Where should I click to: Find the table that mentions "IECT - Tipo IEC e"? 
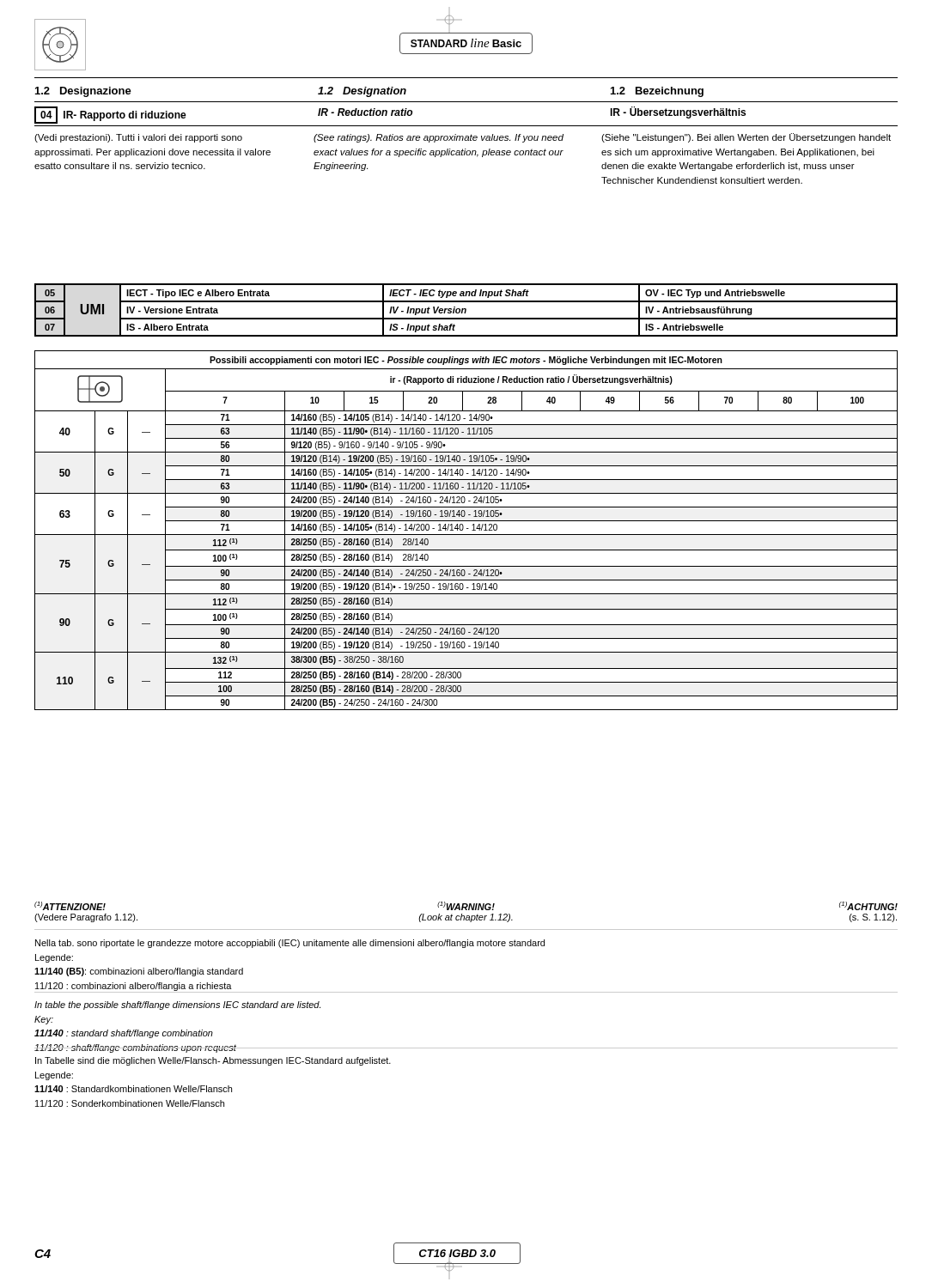[466, 310]
